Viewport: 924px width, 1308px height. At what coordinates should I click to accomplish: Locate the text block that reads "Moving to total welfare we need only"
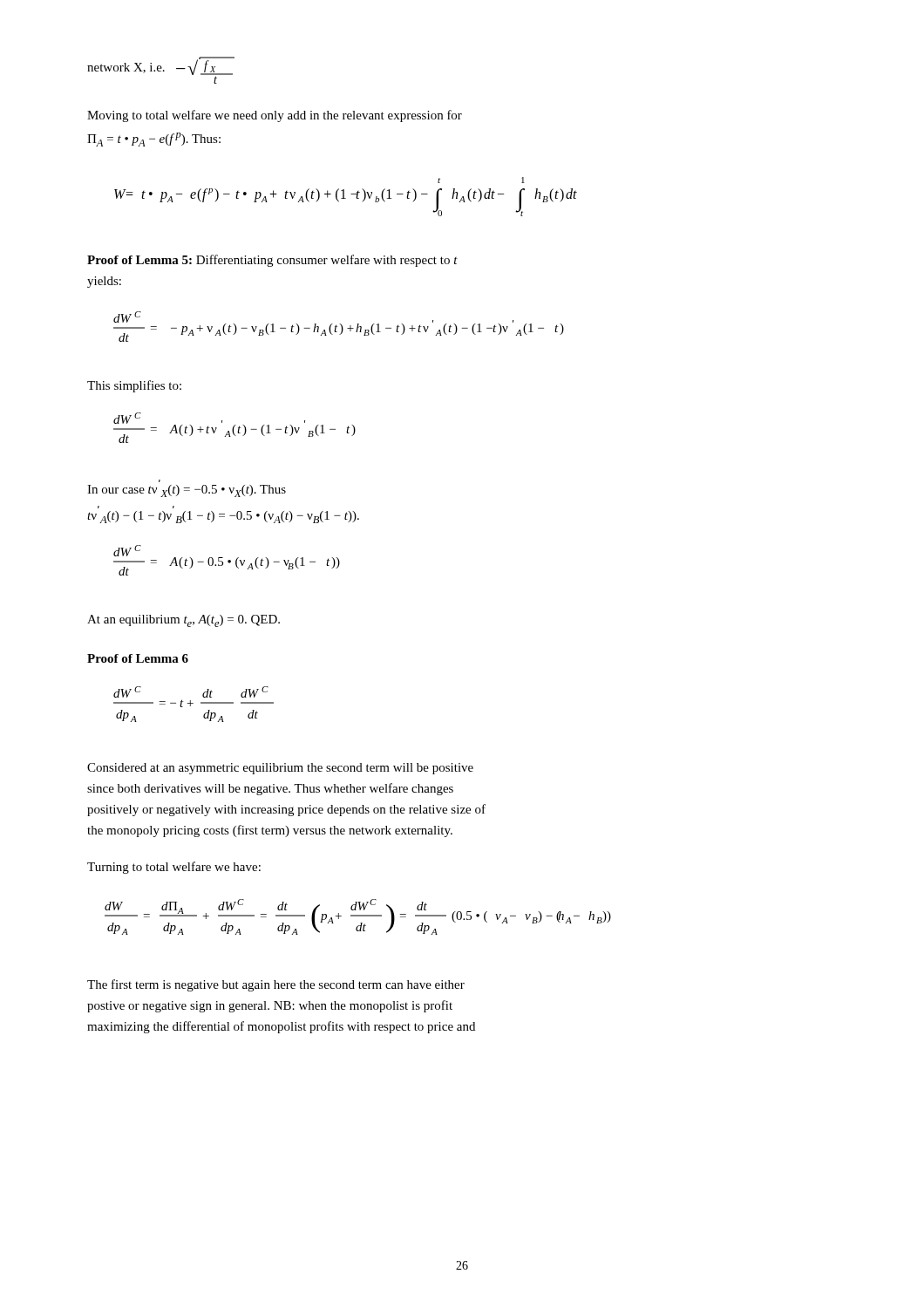(x=275, y=129)
